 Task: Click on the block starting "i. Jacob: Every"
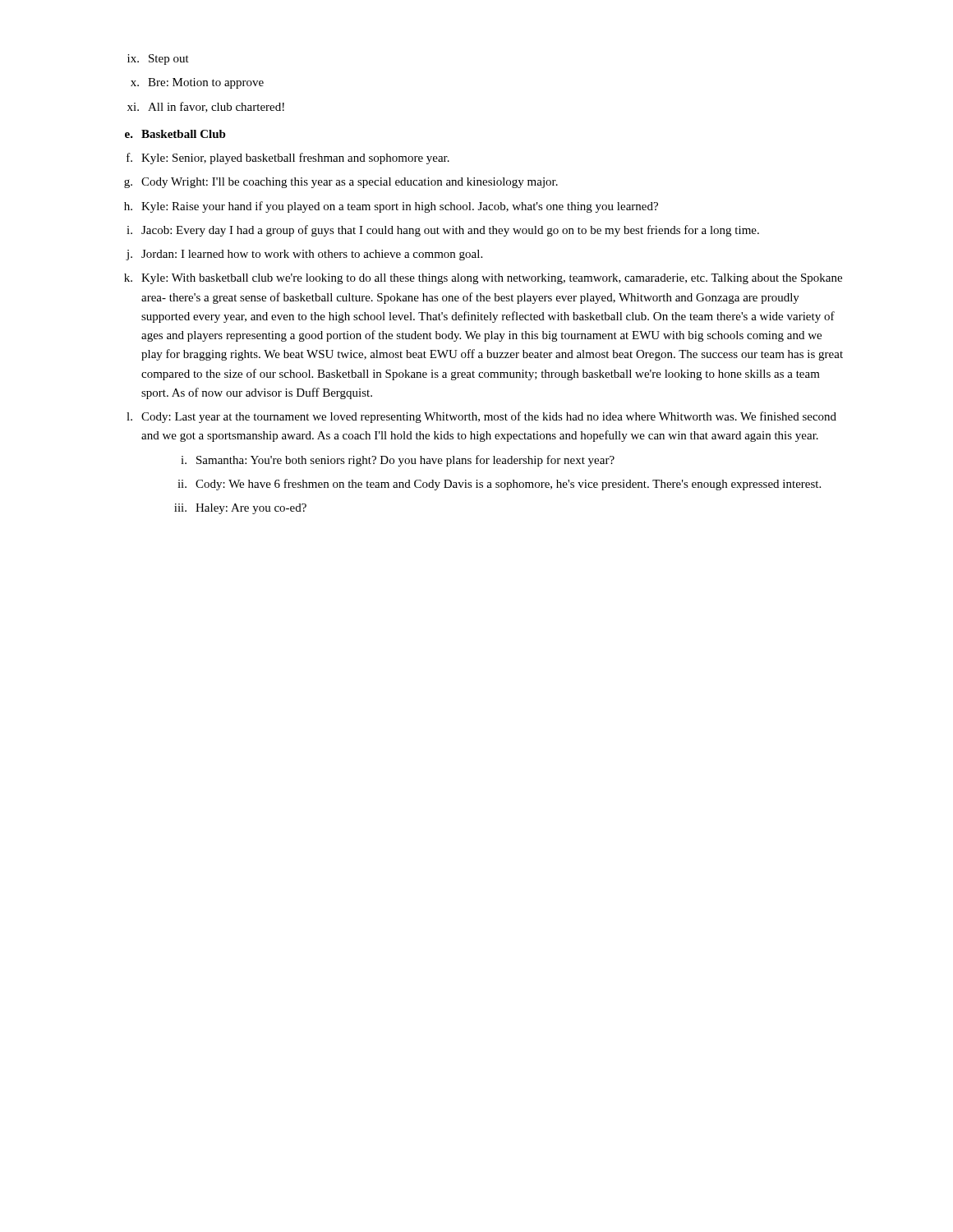tap(476, 230)
